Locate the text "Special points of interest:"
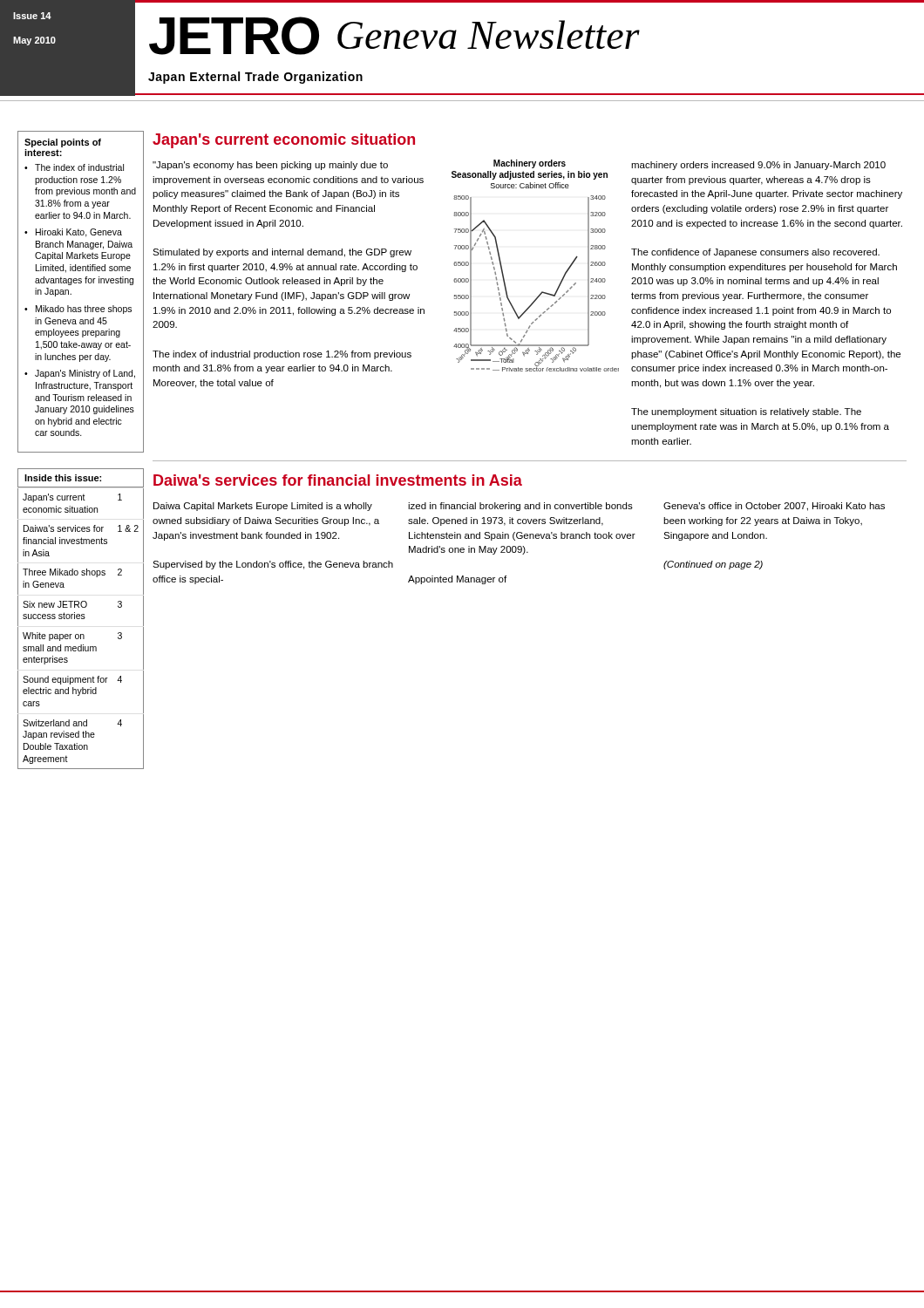 (63, 147)
